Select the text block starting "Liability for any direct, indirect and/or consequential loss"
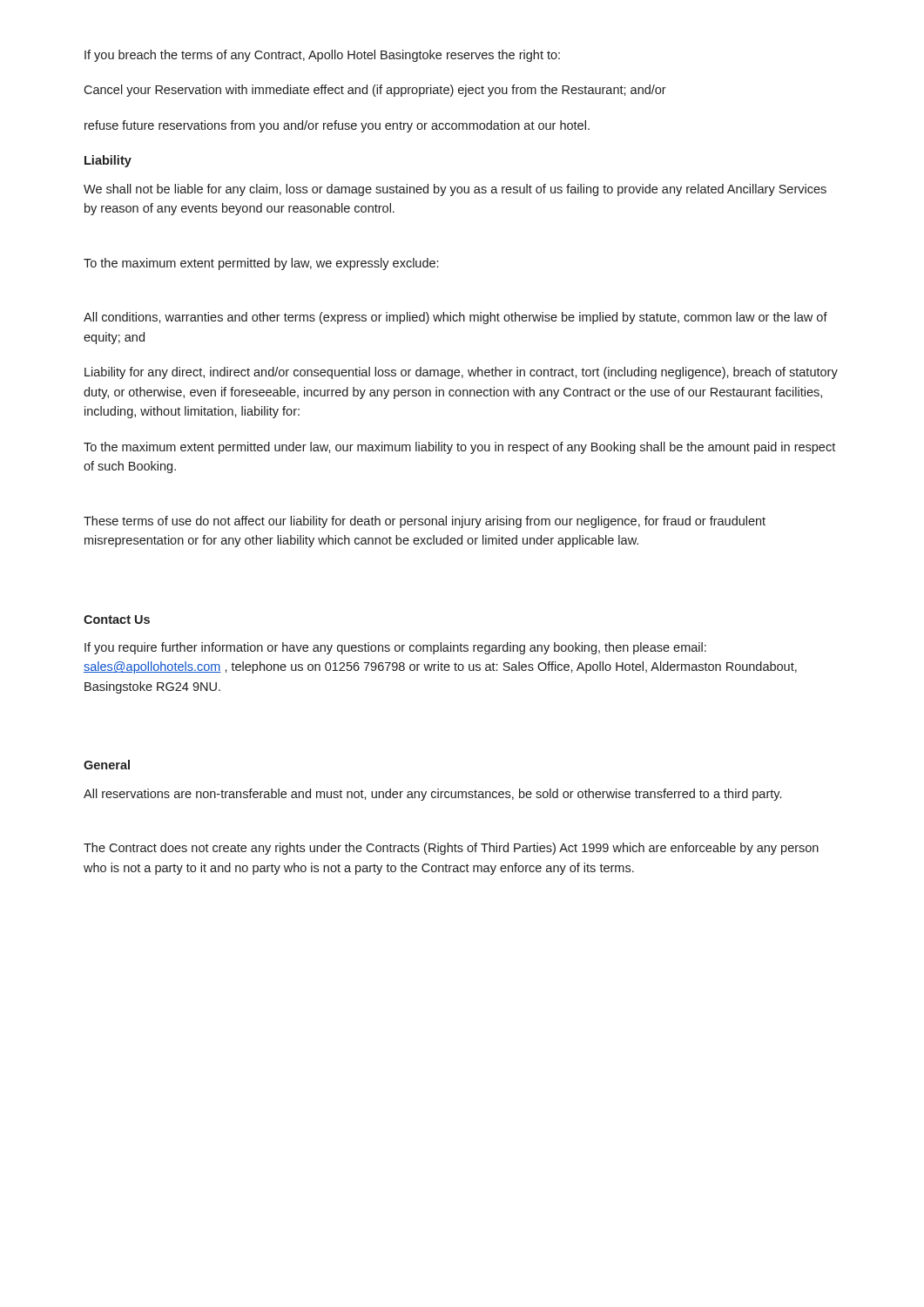This screenshot has height=1307, width=924. pyautogui.click(x=461, y=392)
